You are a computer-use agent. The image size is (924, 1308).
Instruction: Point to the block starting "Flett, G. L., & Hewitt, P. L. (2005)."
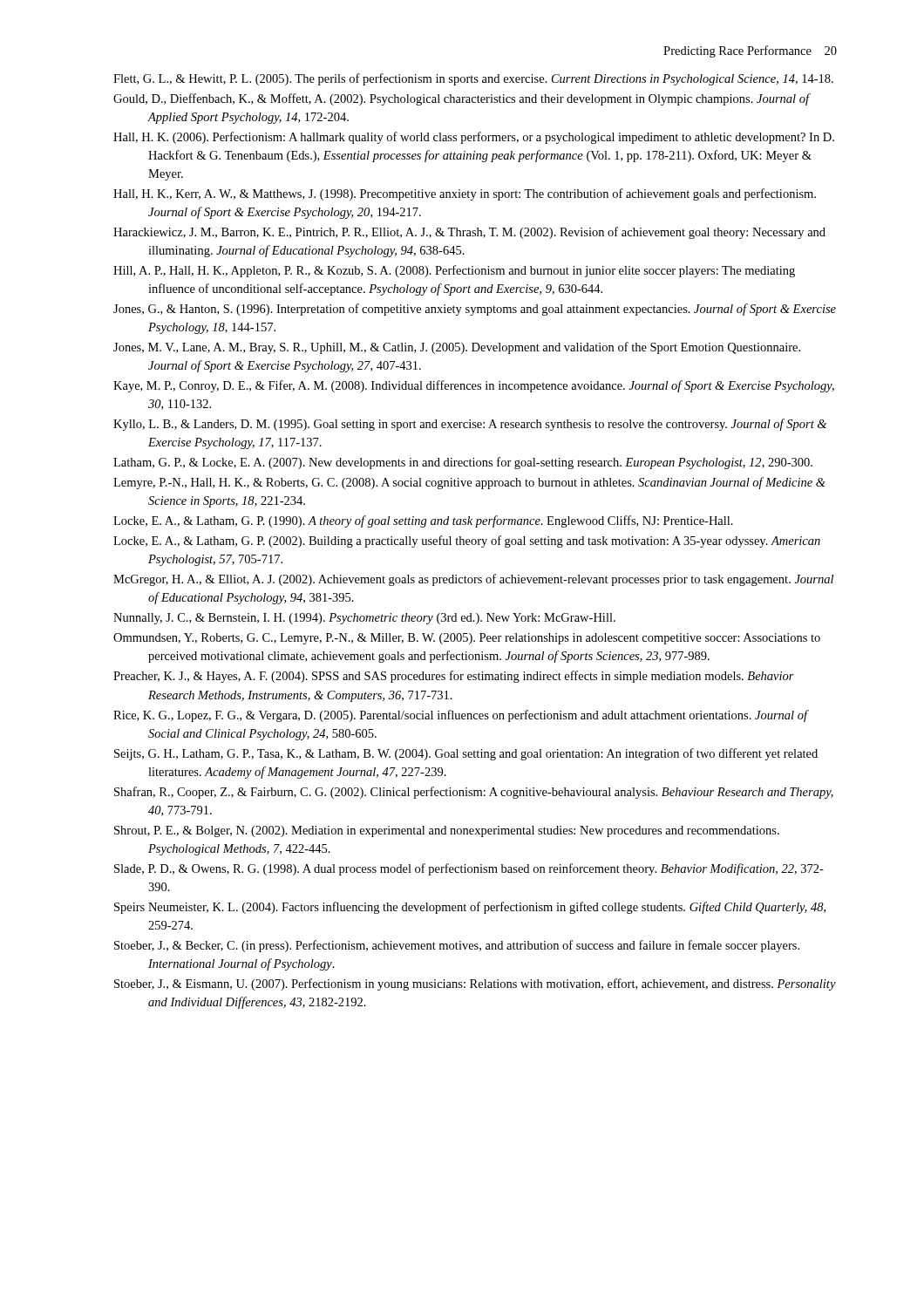click(474, 78)
